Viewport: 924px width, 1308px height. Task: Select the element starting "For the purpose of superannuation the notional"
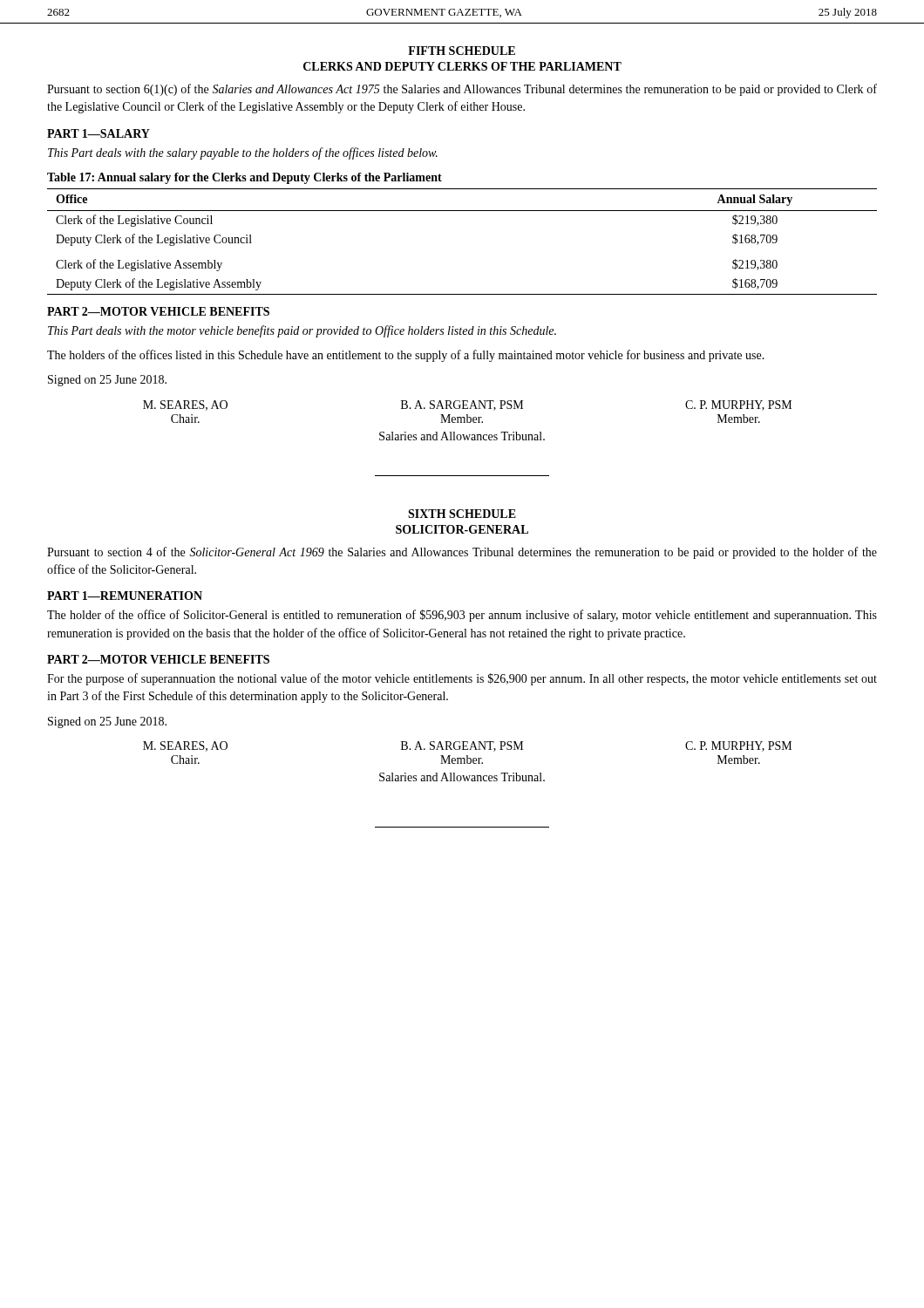tap(462, 688)
